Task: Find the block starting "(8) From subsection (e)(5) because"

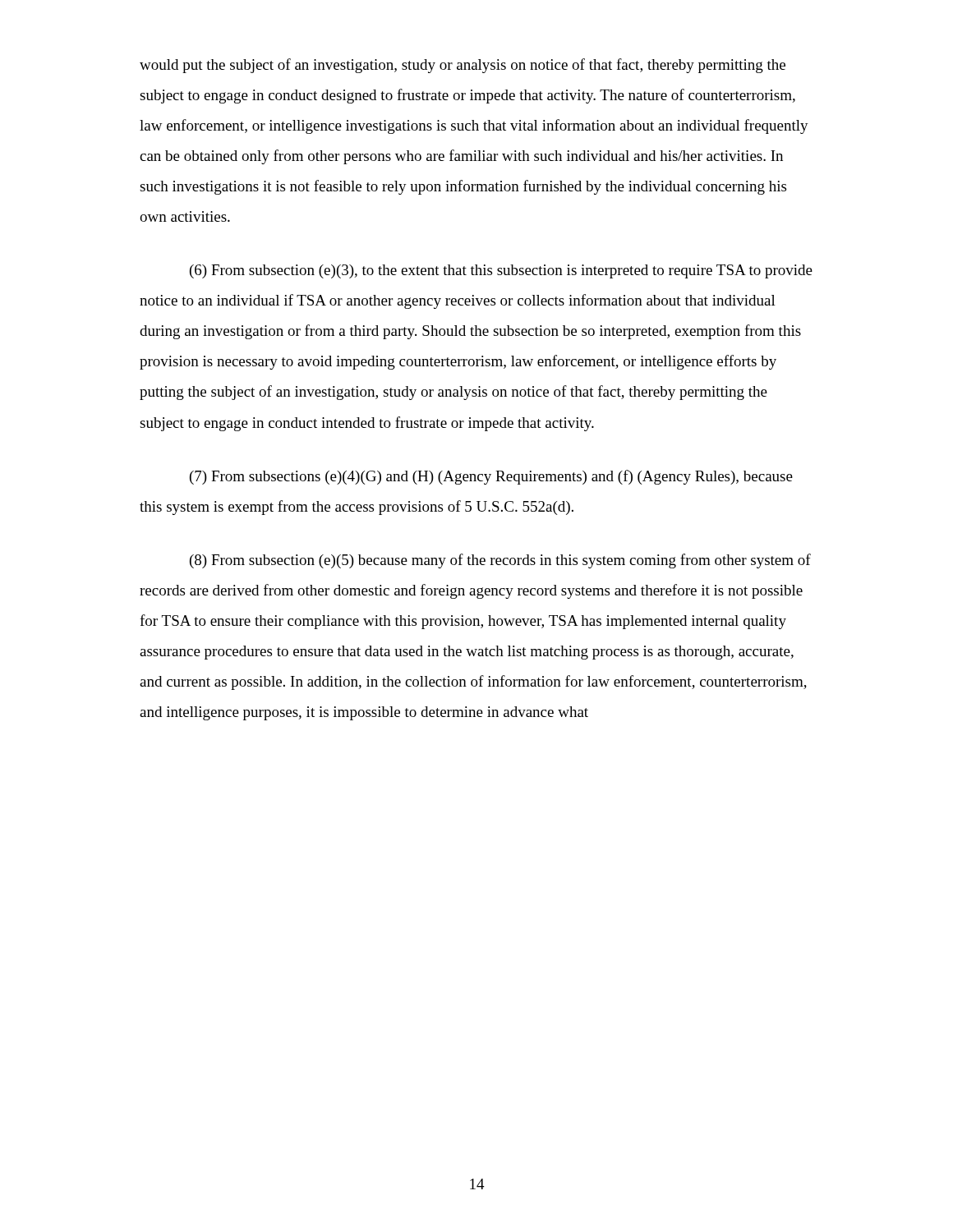Action: (476, 636)
